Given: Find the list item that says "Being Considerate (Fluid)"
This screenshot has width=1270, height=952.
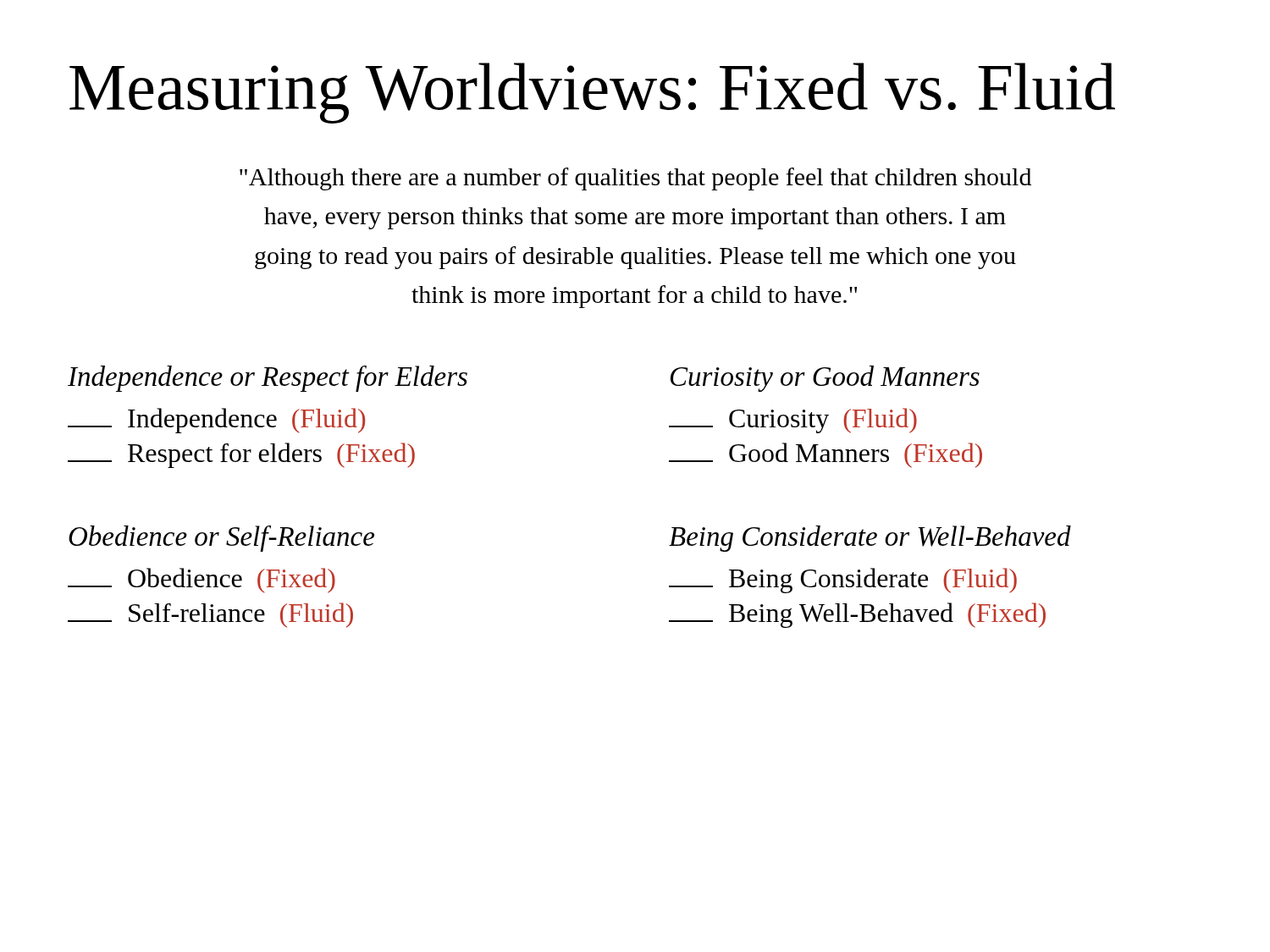Looking at the screenshot, I should pyautogui.click(x=936, y=578).
